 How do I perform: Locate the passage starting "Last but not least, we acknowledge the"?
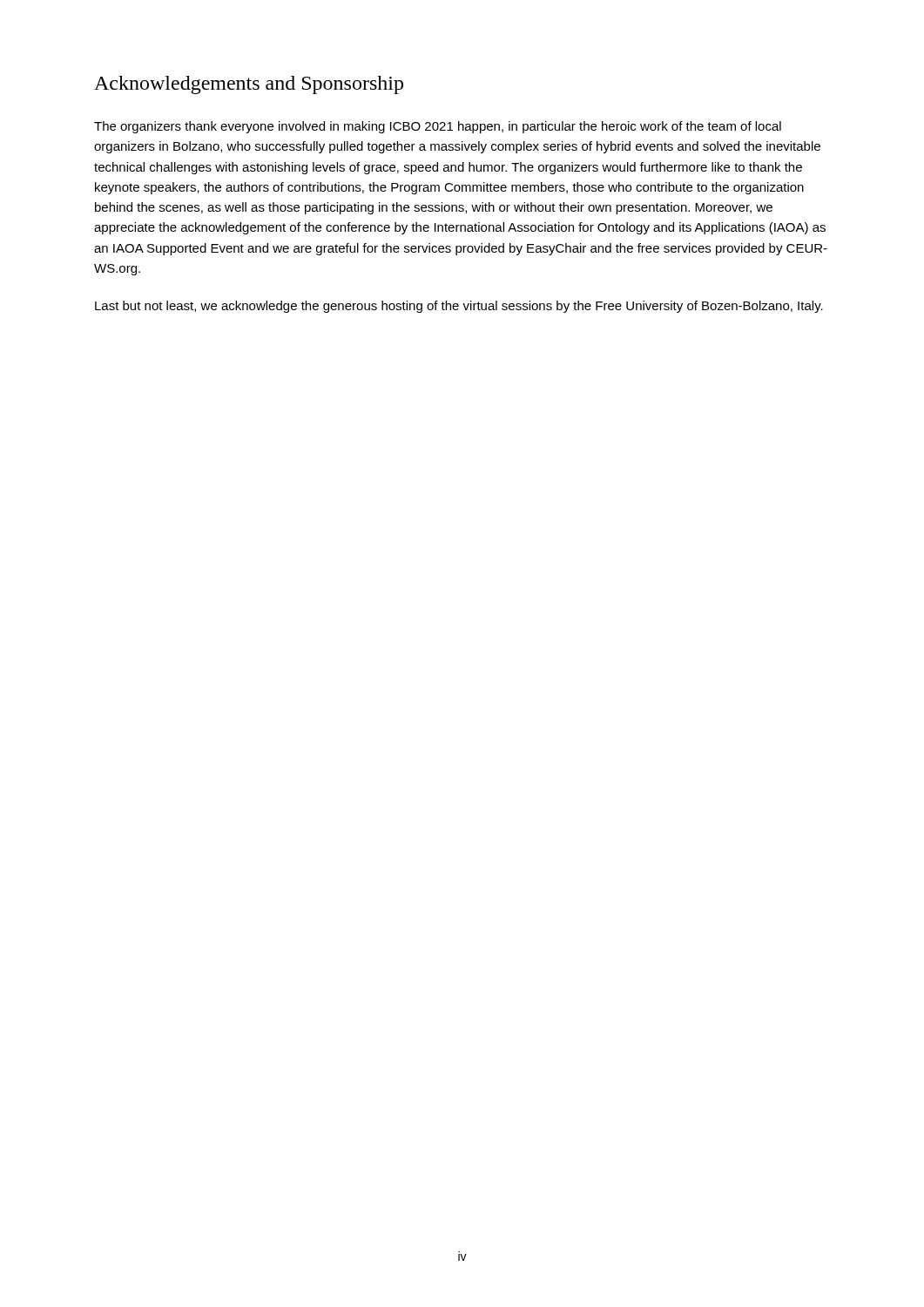tap(459, 306)
